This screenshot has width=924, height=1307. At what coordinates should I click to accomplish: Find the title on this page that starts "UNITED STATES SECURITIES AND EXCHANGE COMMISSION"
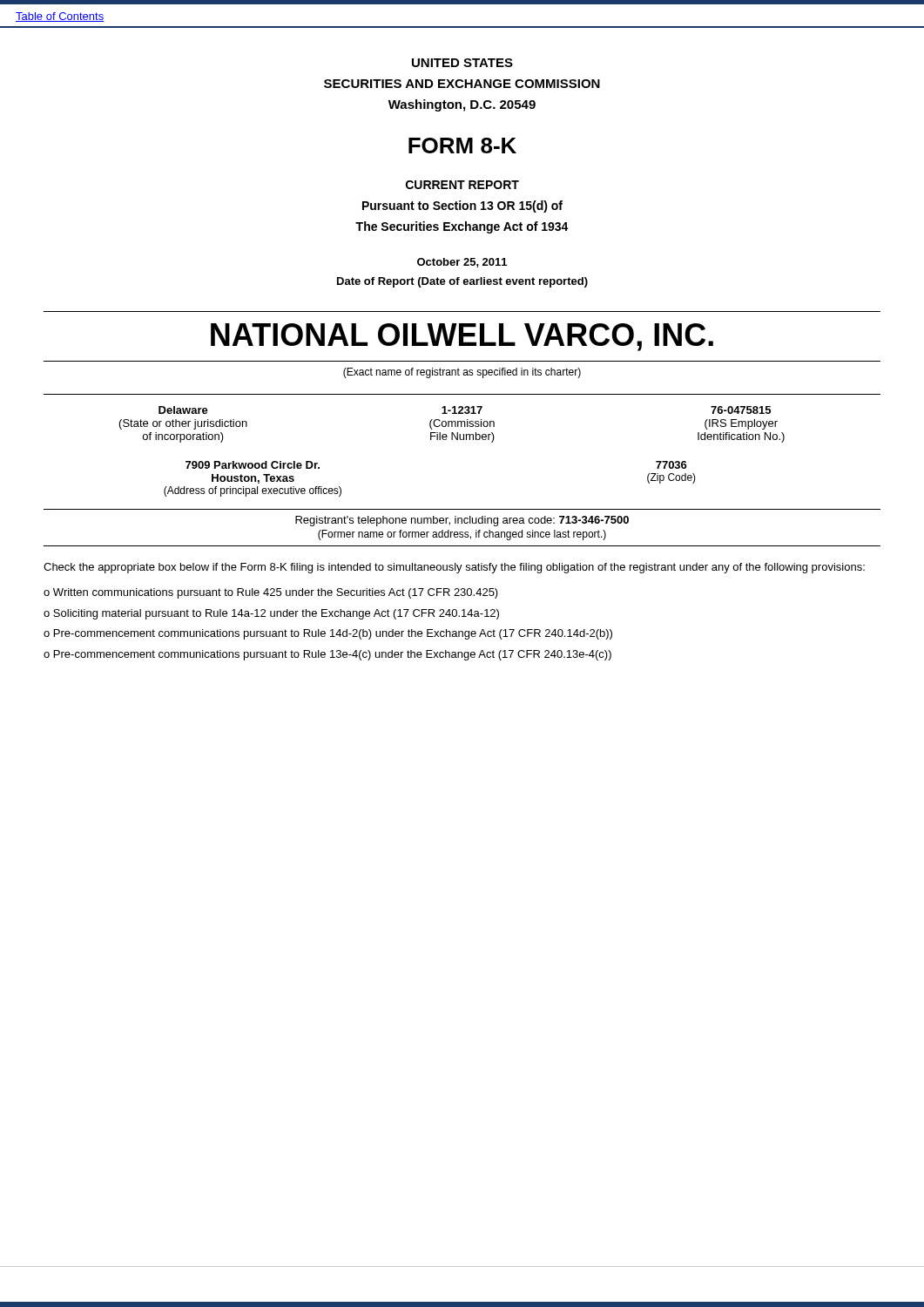coord(462,84)
